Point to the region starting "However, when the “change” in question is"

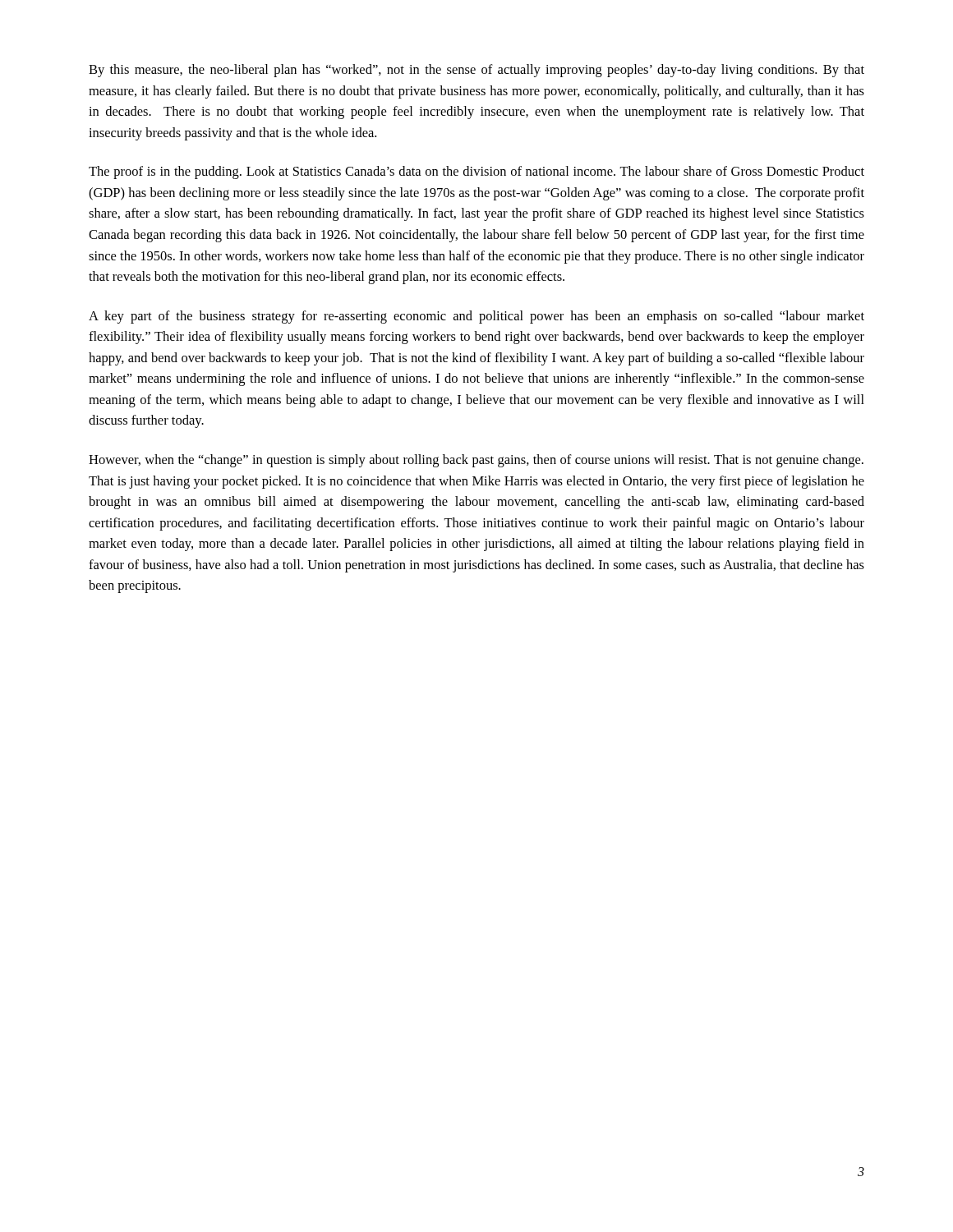476,523
